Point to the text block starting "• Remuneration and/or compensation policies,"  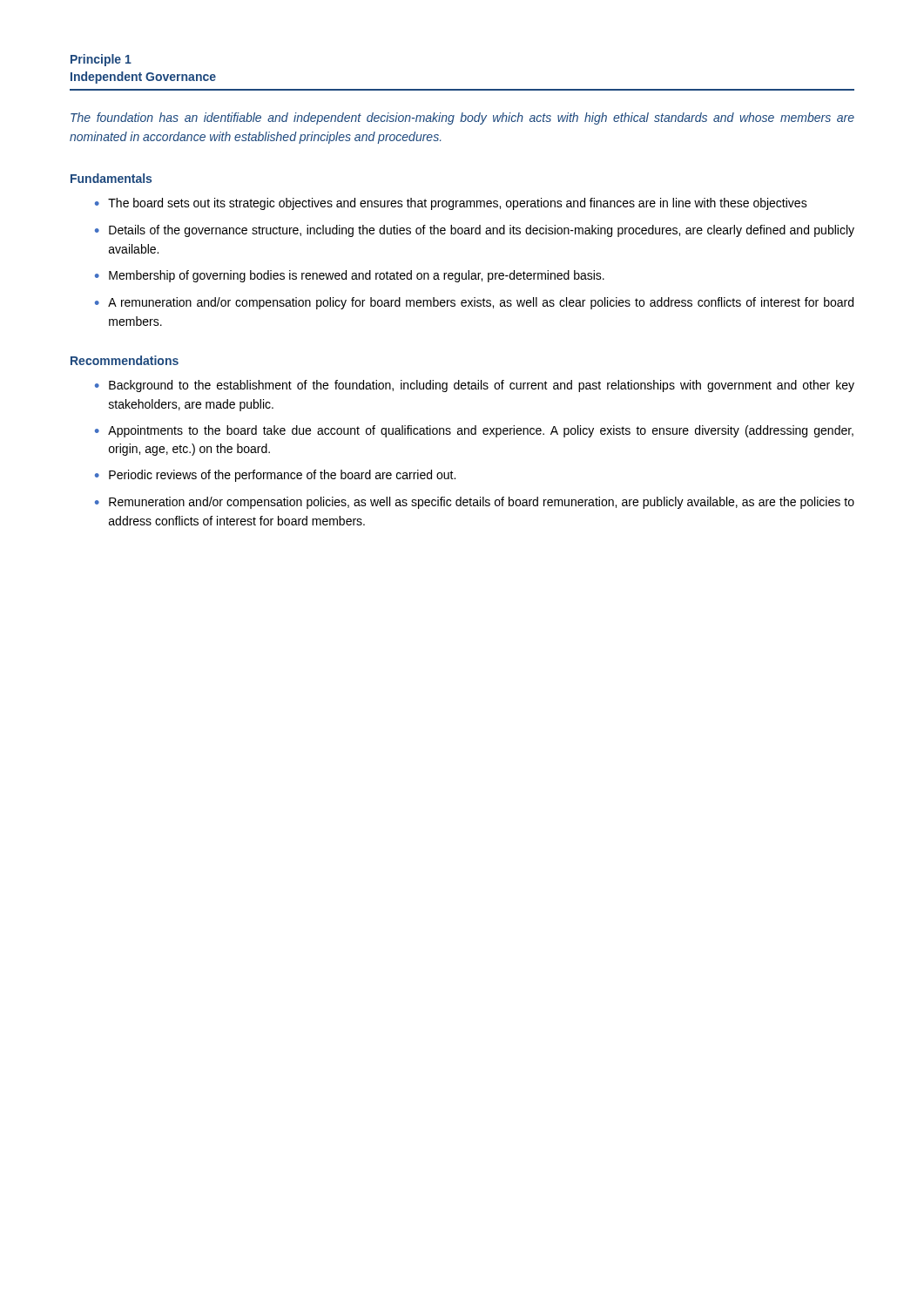(x=474, y=512)
